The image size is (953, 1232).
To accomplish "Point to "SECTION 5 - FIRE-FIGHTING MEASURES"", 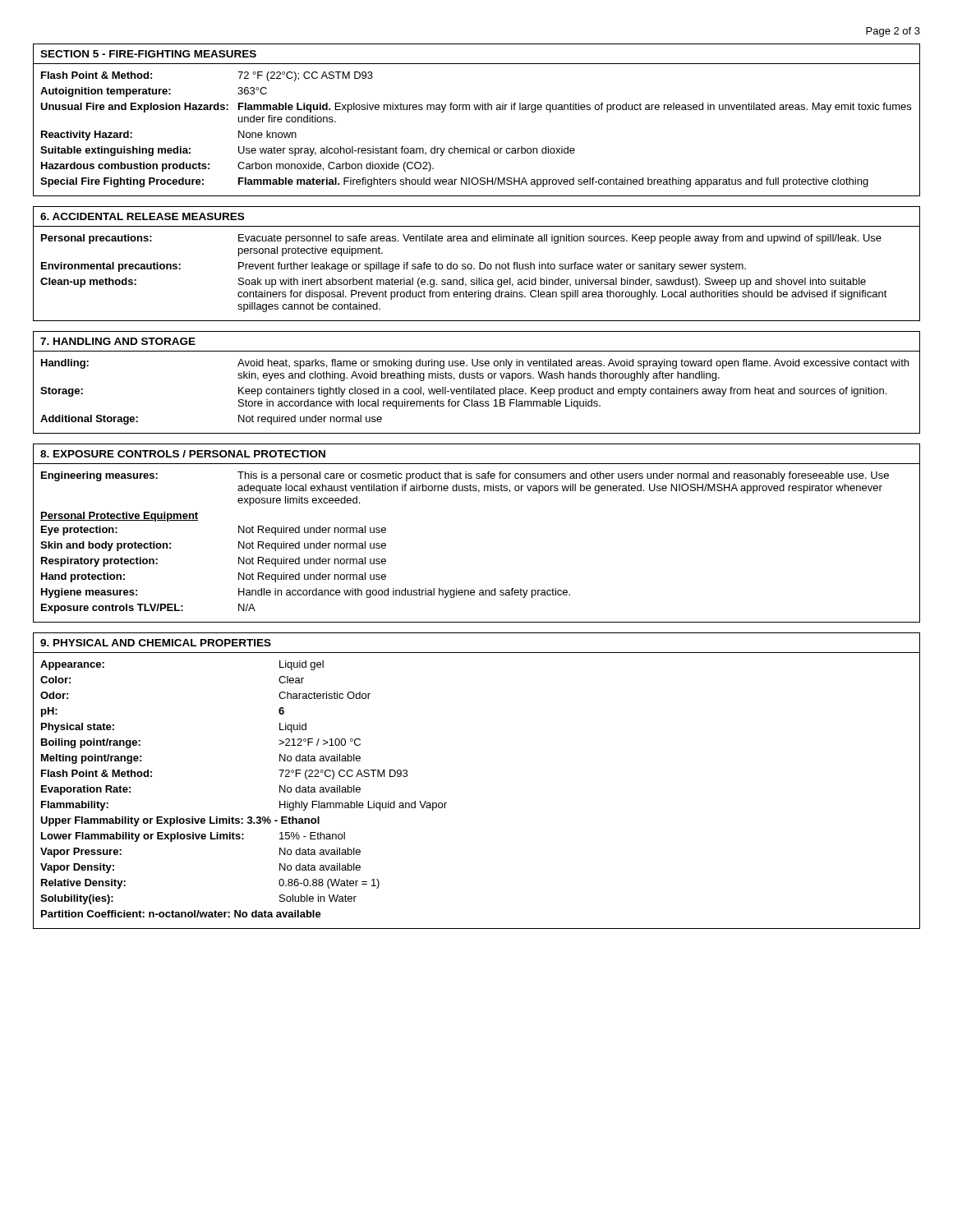I will point(148,54).
